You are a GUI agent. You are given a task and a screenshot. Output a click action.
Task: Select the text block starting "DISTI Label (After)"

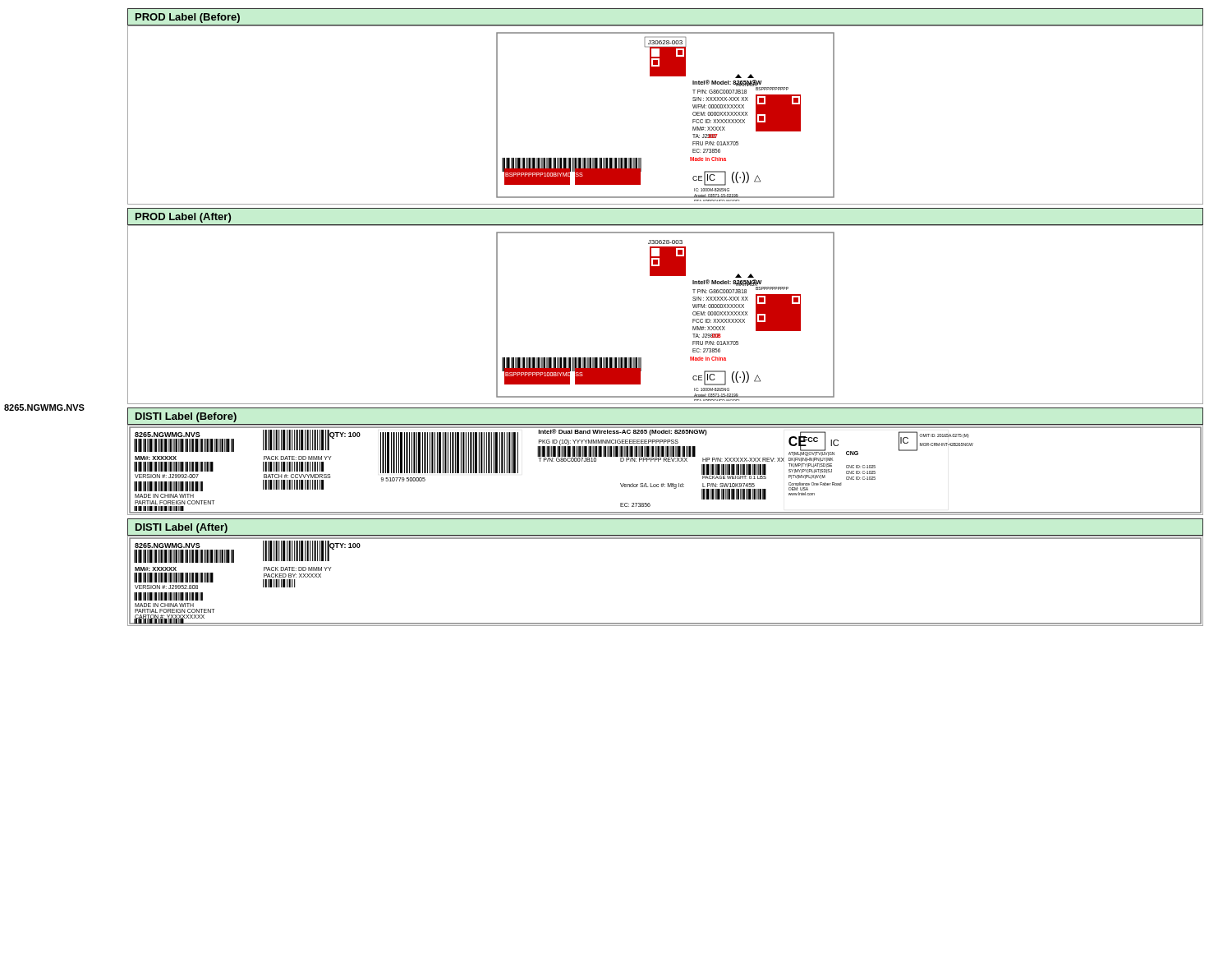tap(181, 527)
